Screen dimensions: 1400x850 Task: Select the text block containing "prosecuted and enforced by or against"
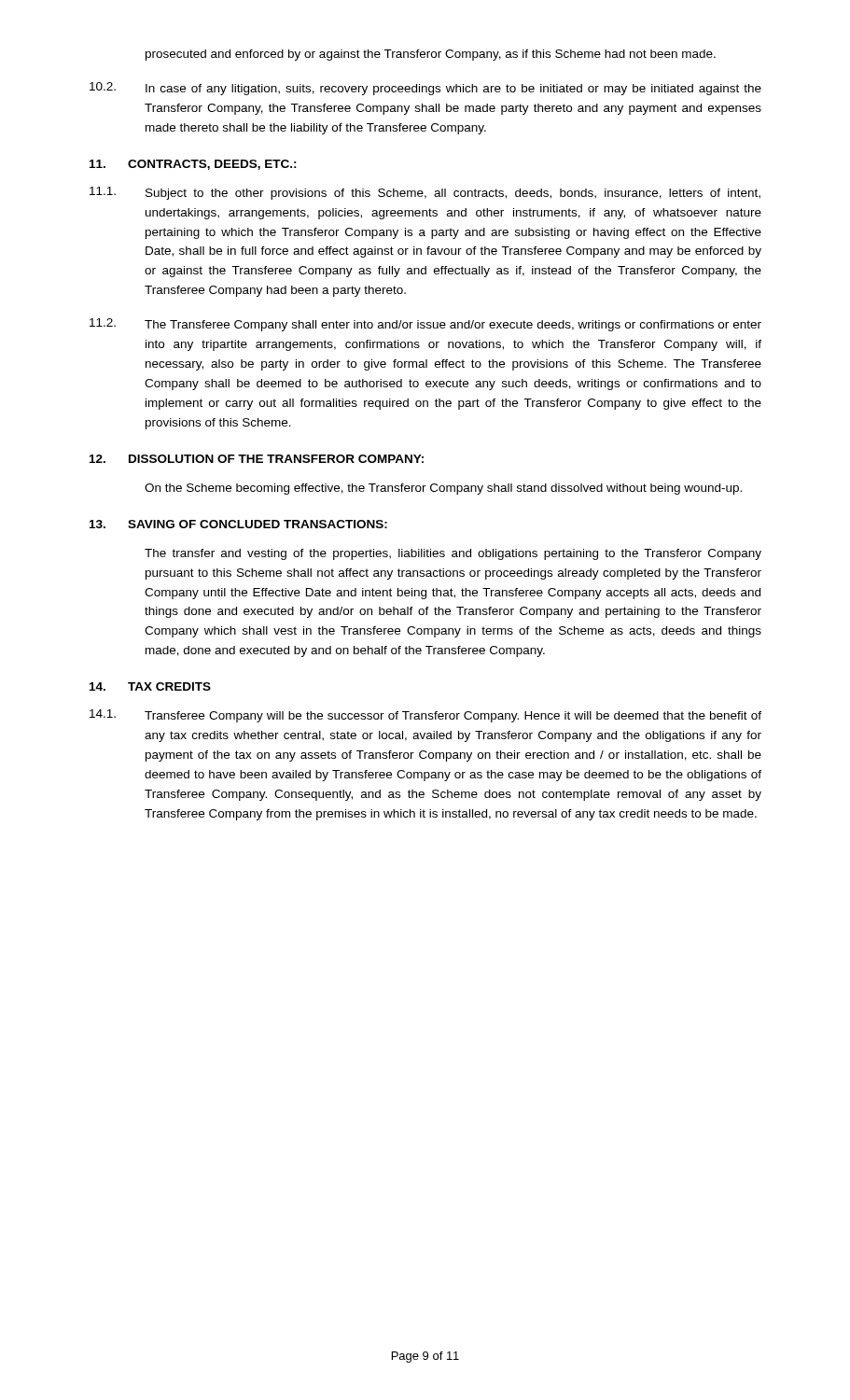[x=431, y=54]
